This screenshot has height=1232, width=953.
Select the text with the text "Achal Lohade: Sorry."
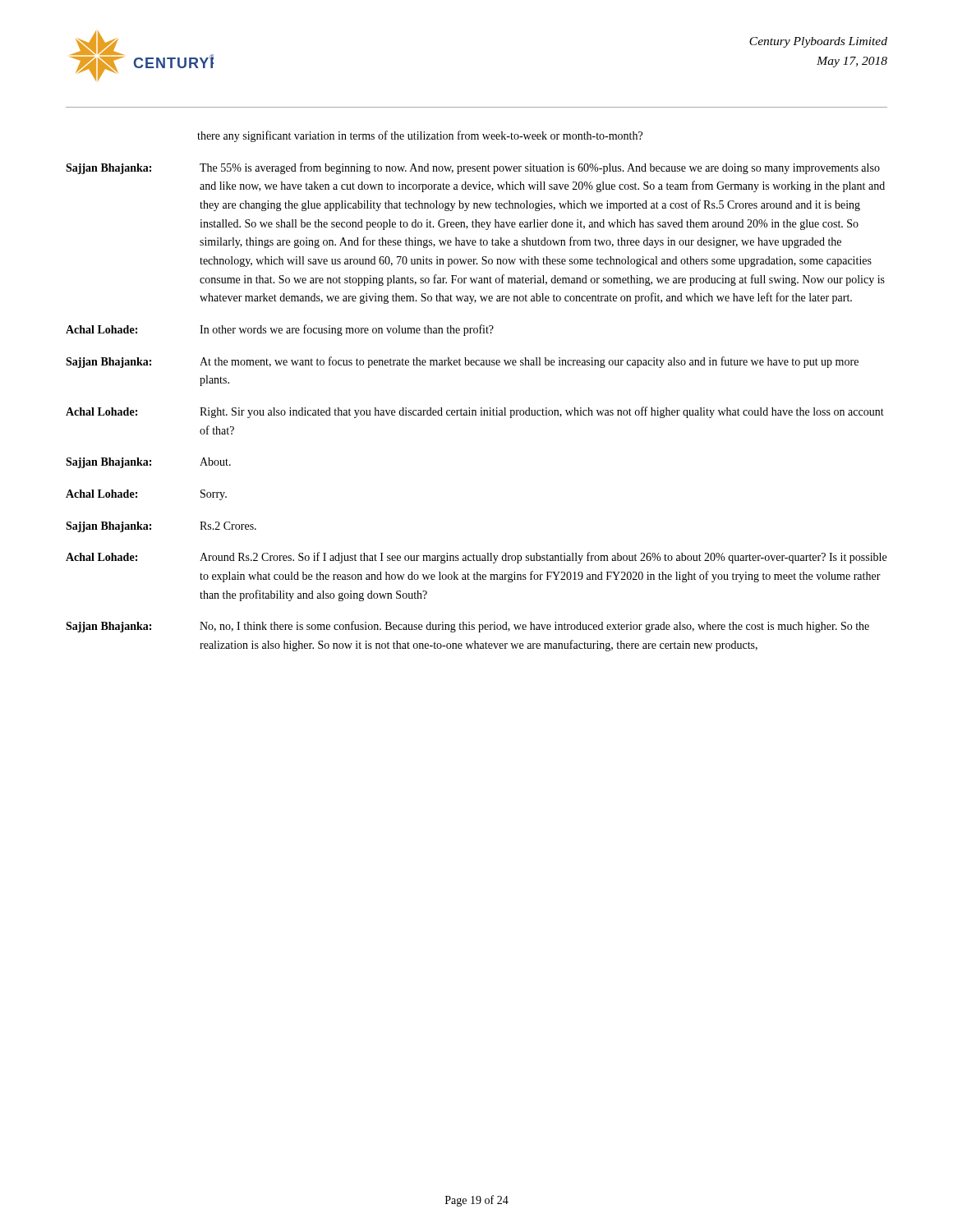107,495
